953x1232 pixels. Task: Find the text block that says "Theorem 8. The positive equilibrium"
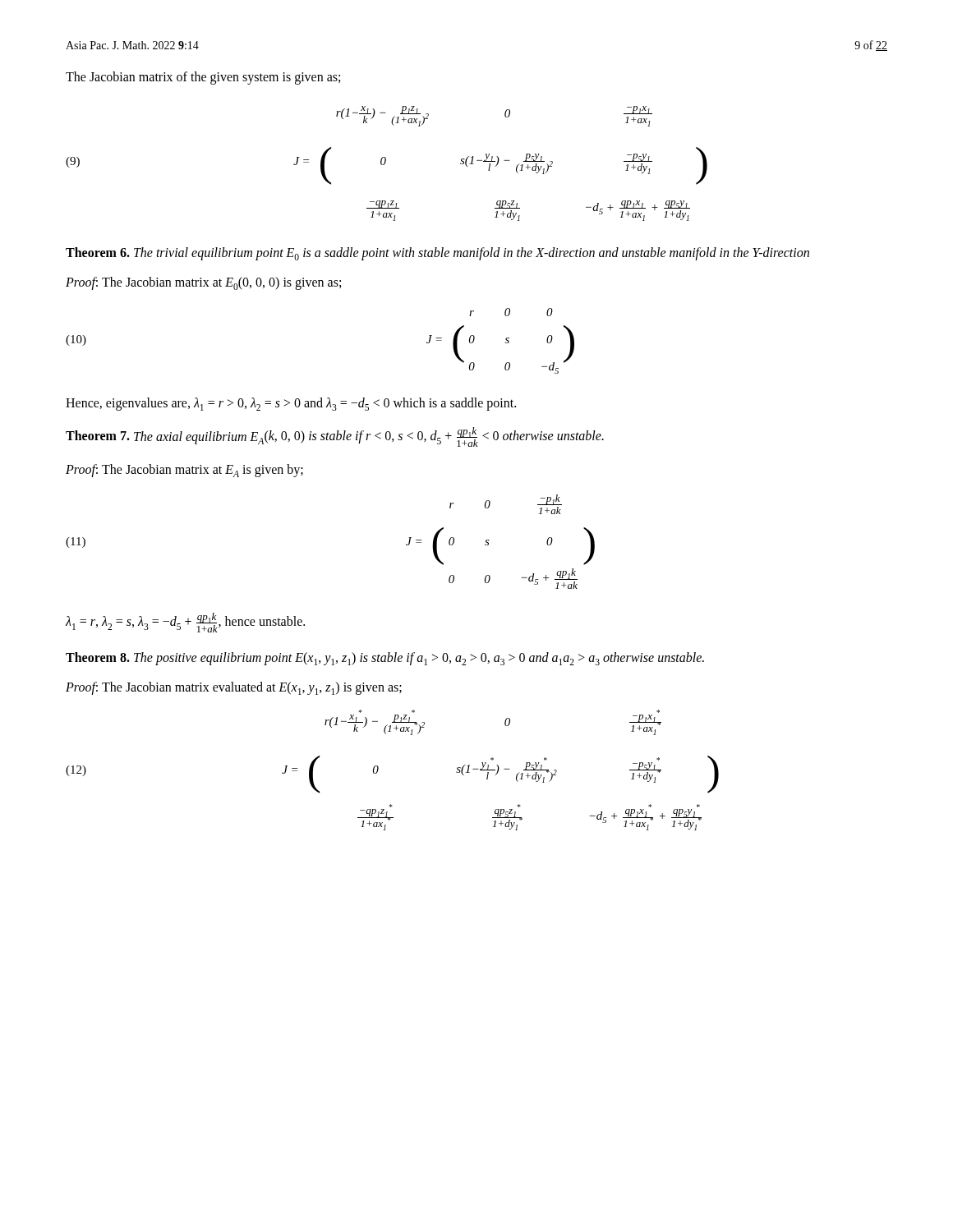[x=385, y=658]
